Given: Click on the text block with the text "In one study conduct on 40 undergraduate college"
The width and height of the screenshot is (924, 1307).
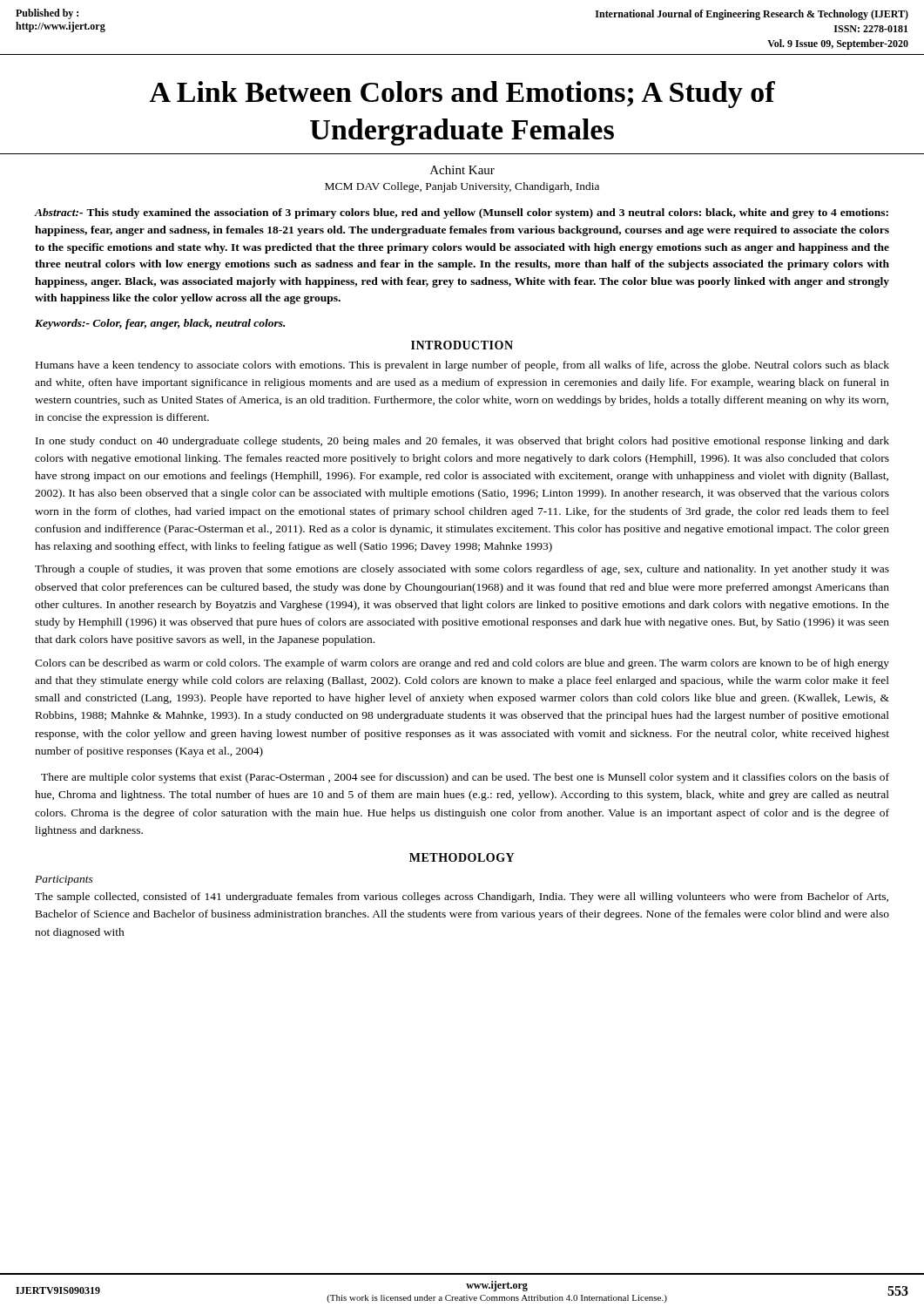Looking at the screenshot, I should [462, 493].
